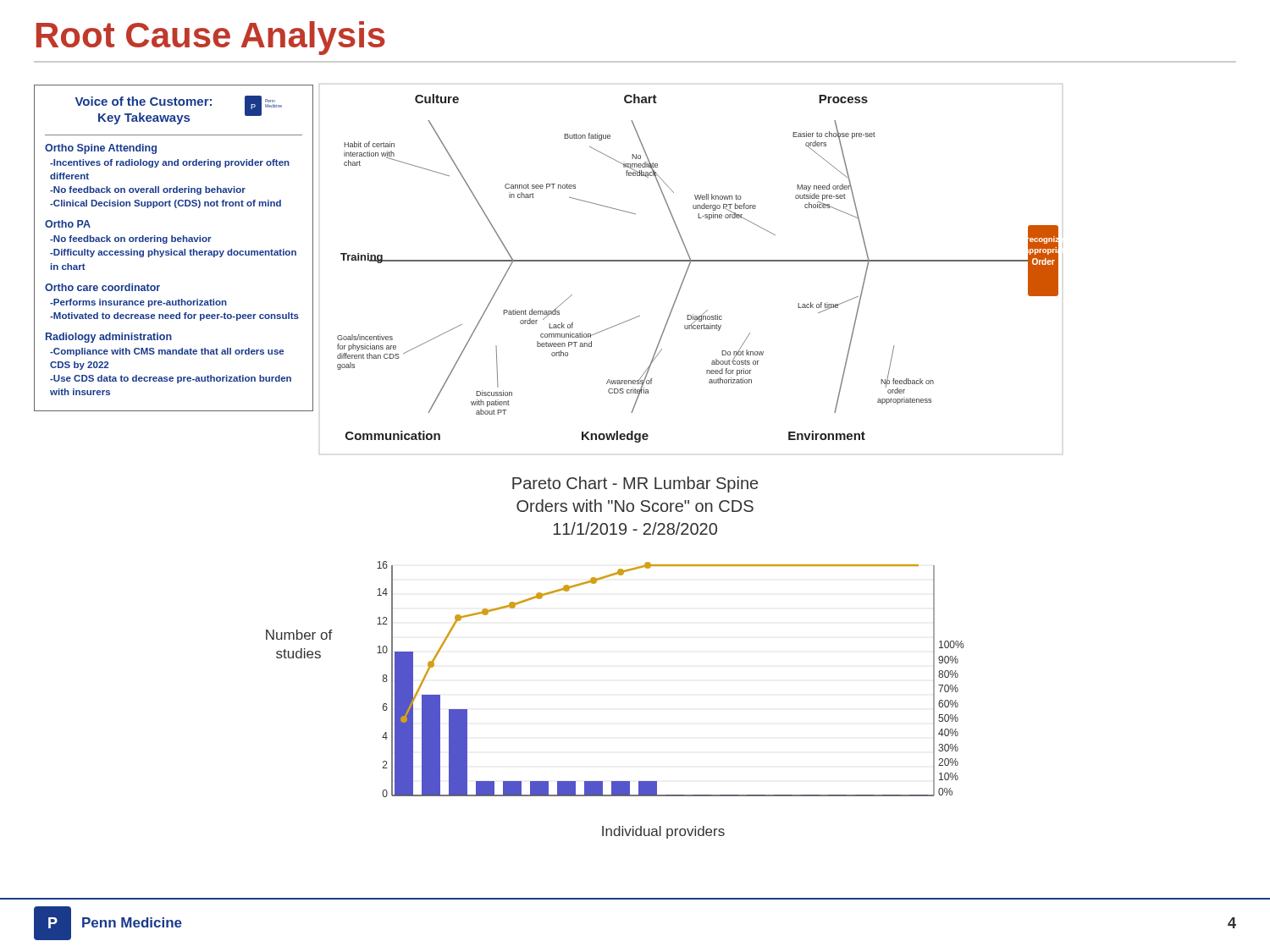The image size is (1270, 952).
Task: Click on the caption that reads "Pareto Chart - MR Lumbar Spine Orders with"
Action: click(635, 506)
